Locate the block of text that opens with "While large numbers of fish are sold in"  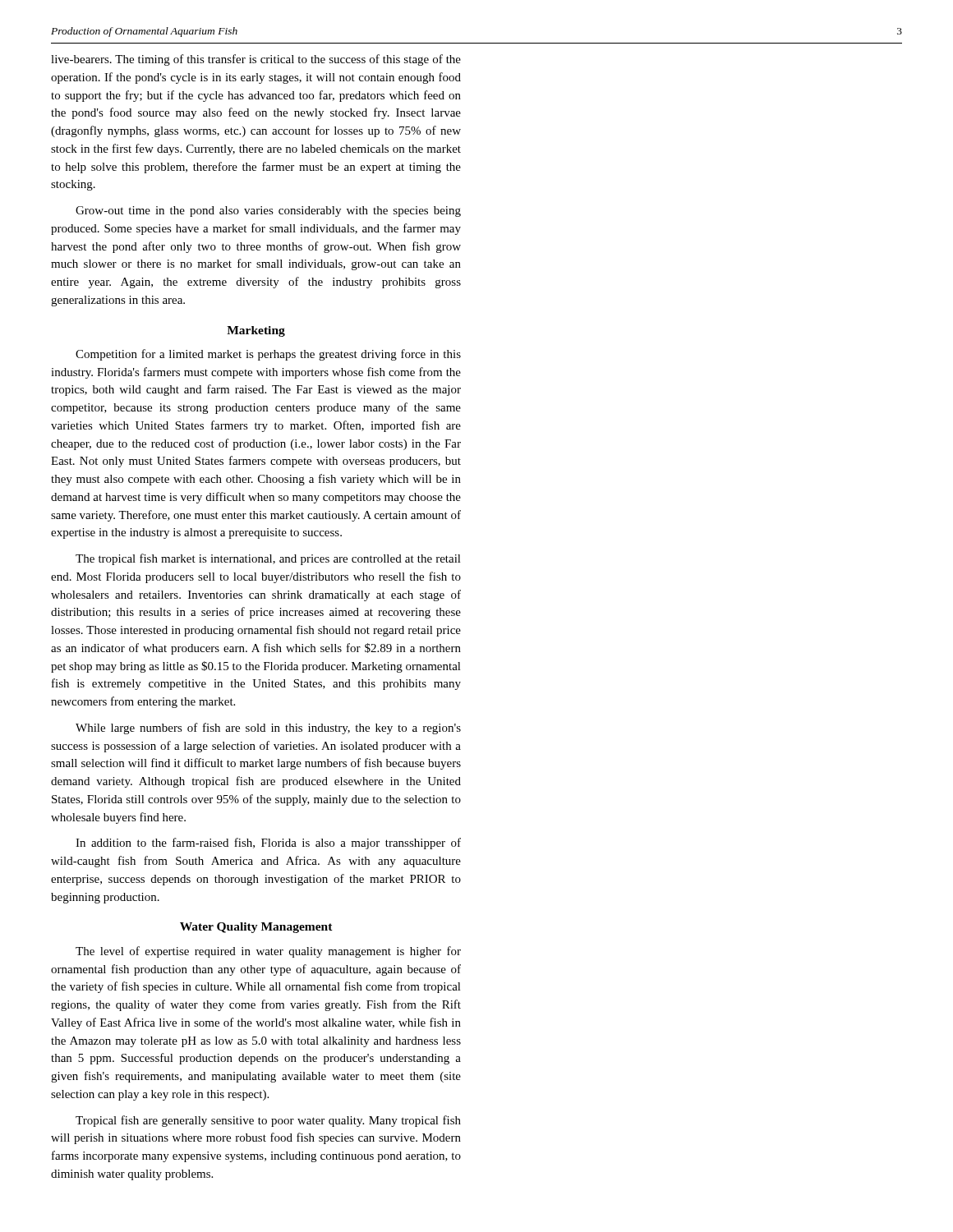tap(256, 773)
